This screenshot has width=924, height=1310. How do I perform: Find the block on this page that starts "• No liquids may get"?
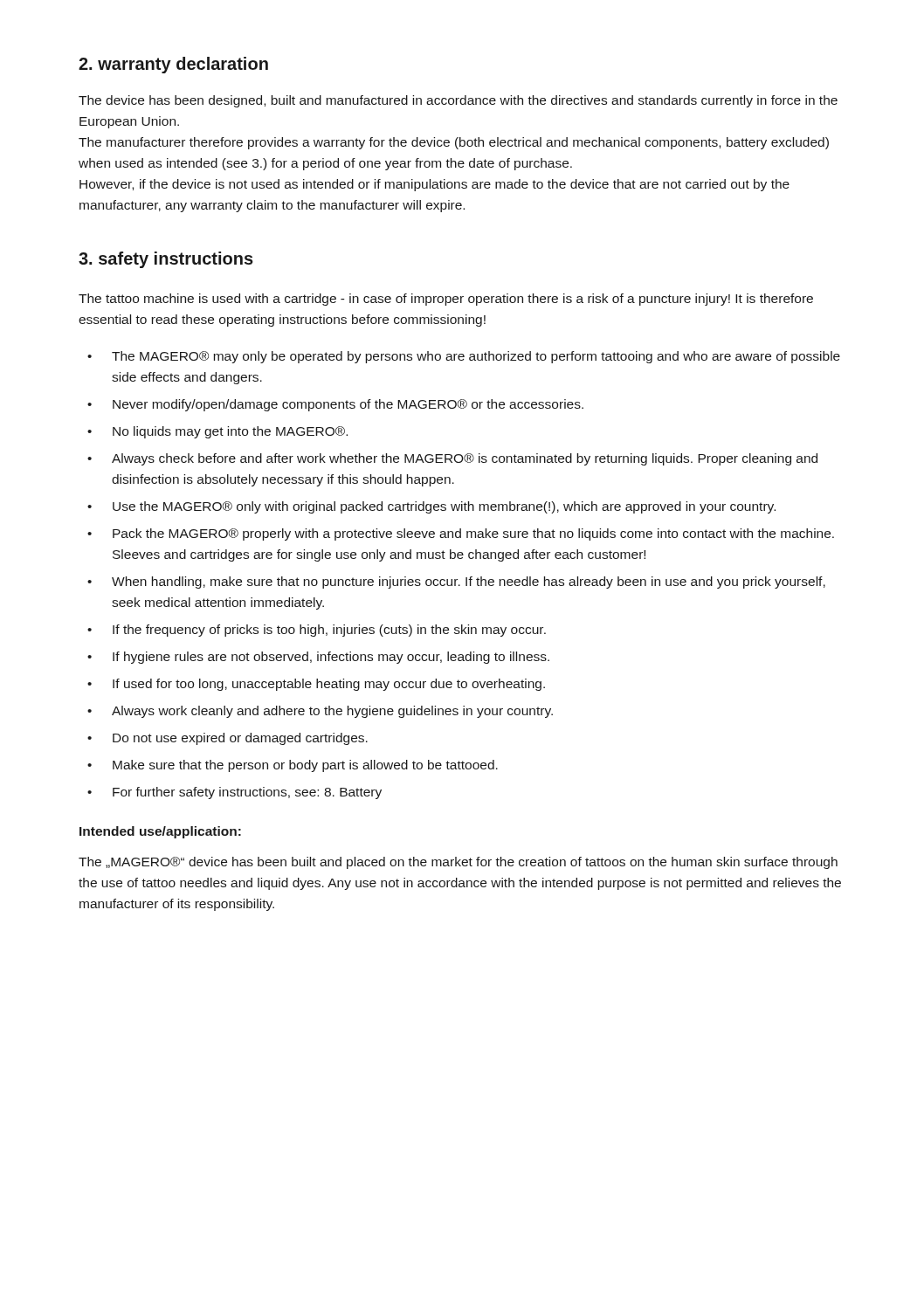click(217, 432)
